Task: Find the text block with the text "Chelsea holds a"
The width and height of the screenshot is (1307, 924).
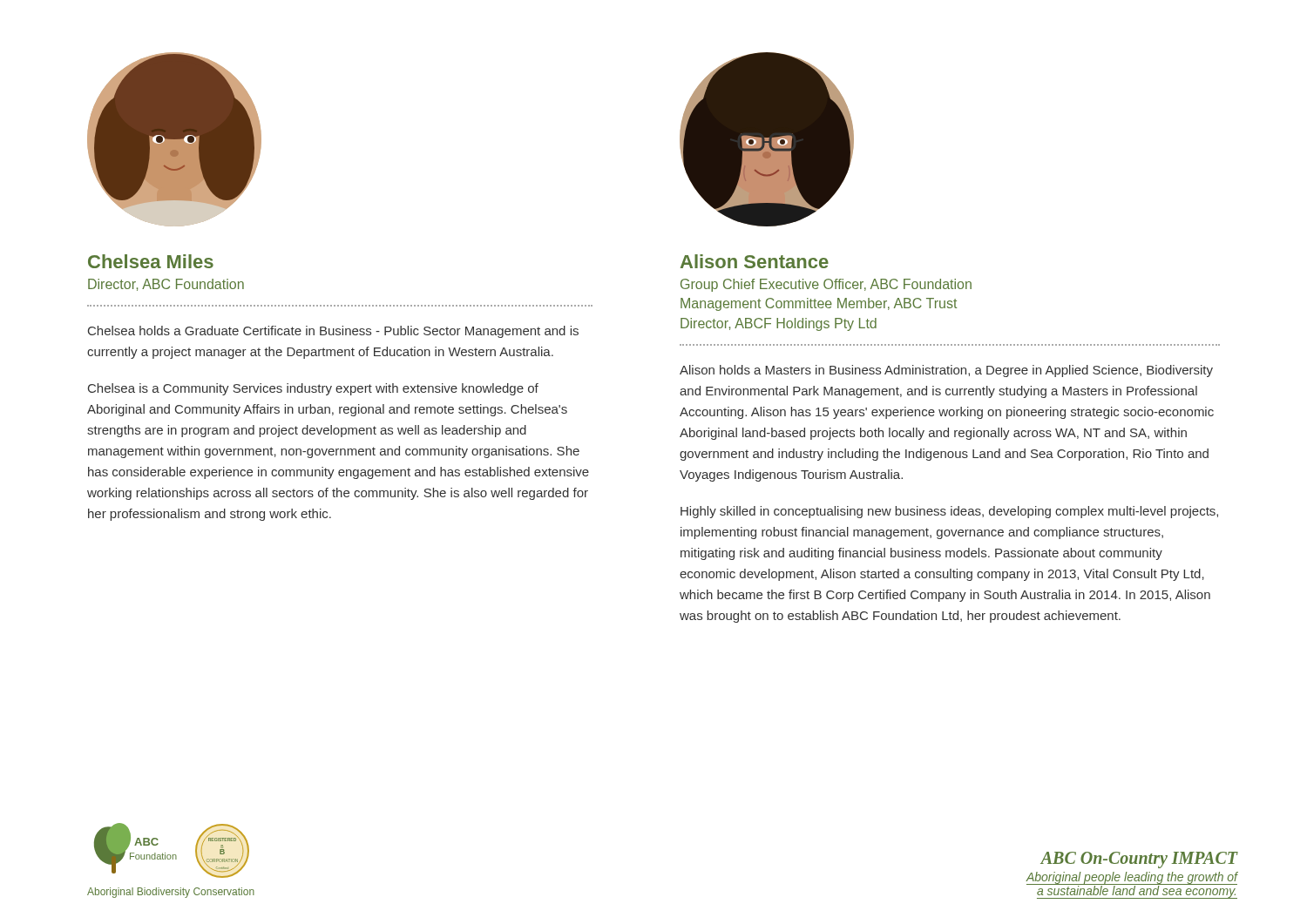Action: tap(333, 341)
